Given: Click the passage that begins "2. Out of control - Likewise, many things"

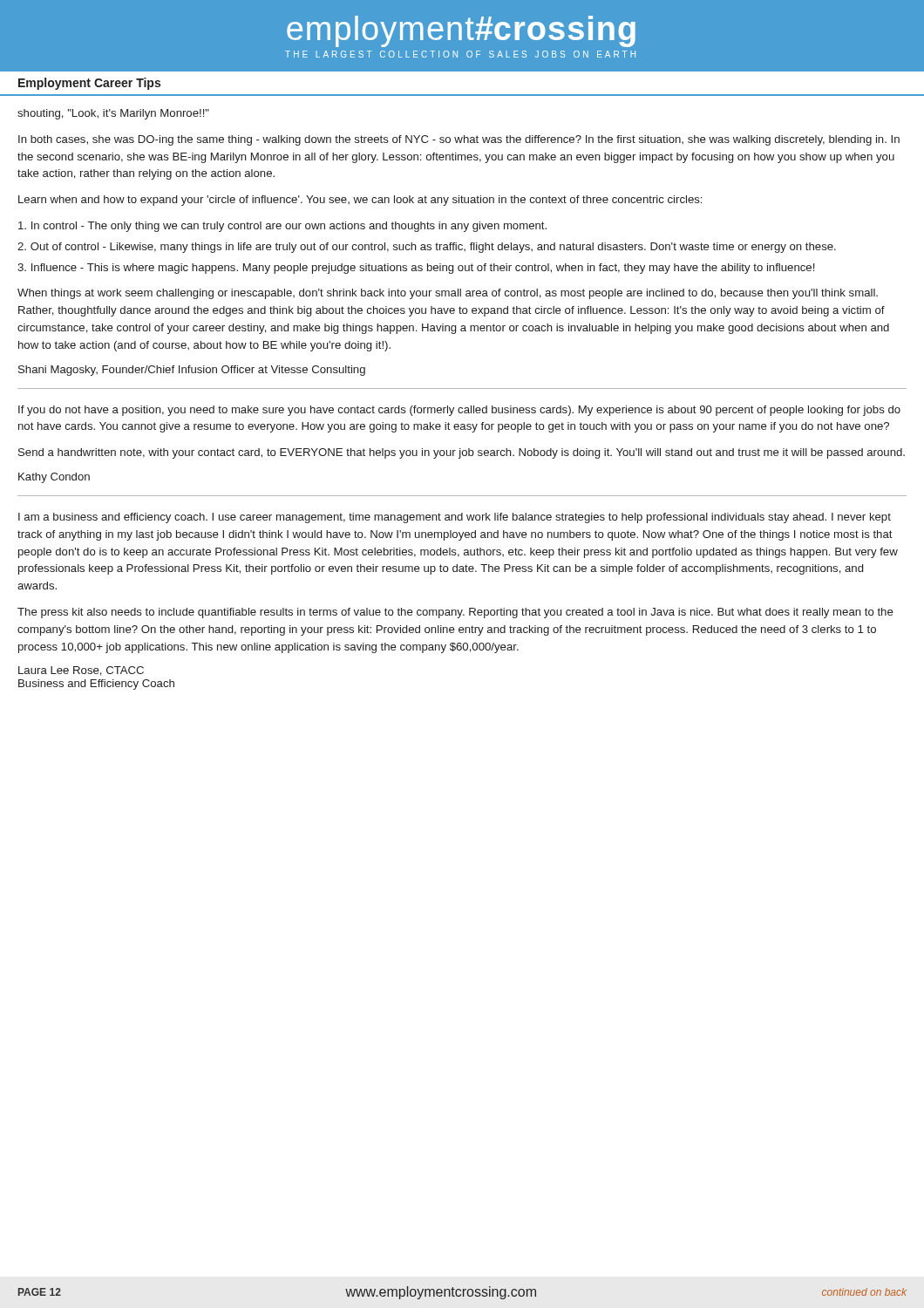Looking at the screenshot, I should tap(427, 246).
